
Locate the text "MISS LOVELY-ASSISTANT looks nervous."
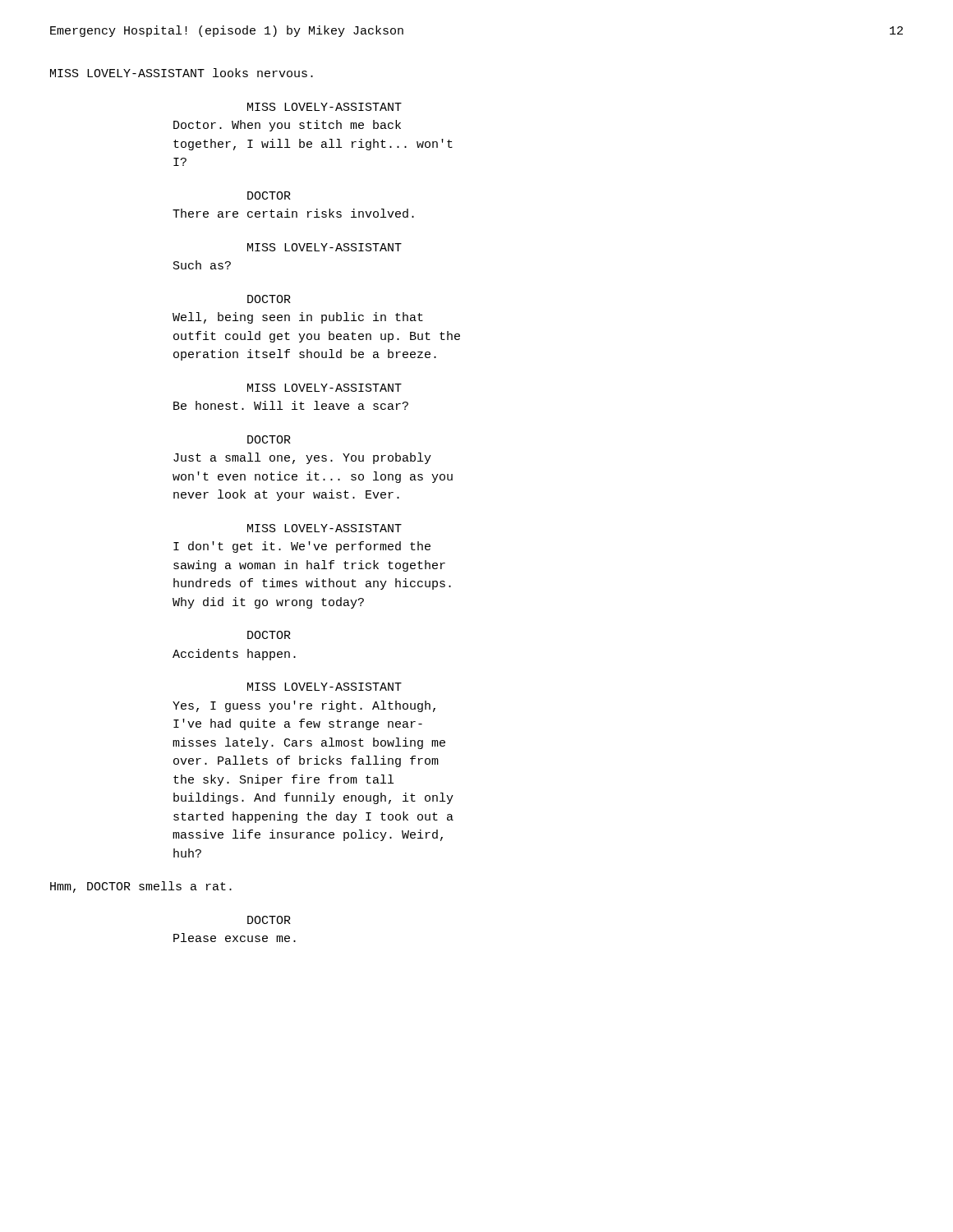point(182,74)
